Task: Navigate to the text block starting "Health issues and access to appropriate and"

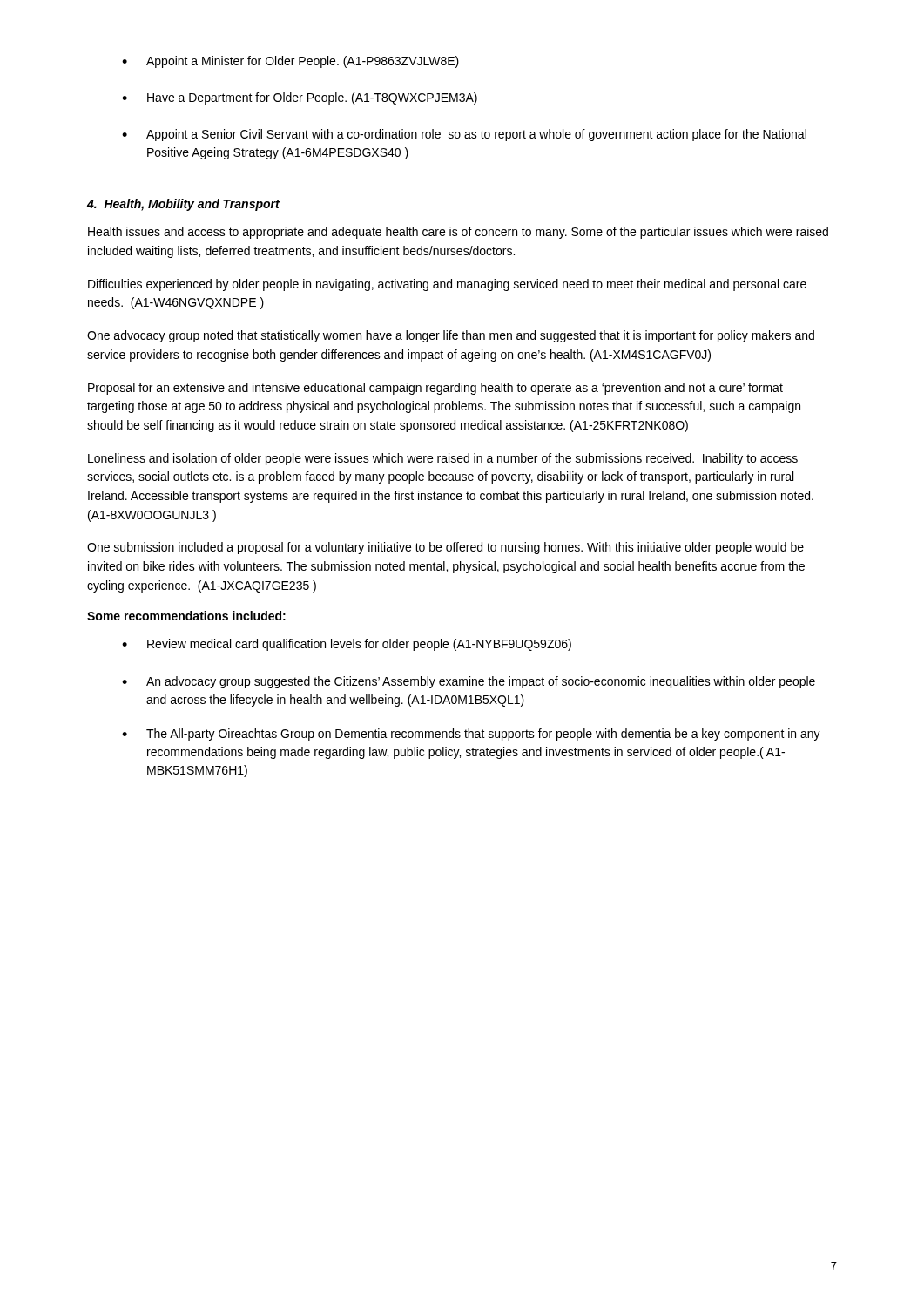Action: (458, 242)
